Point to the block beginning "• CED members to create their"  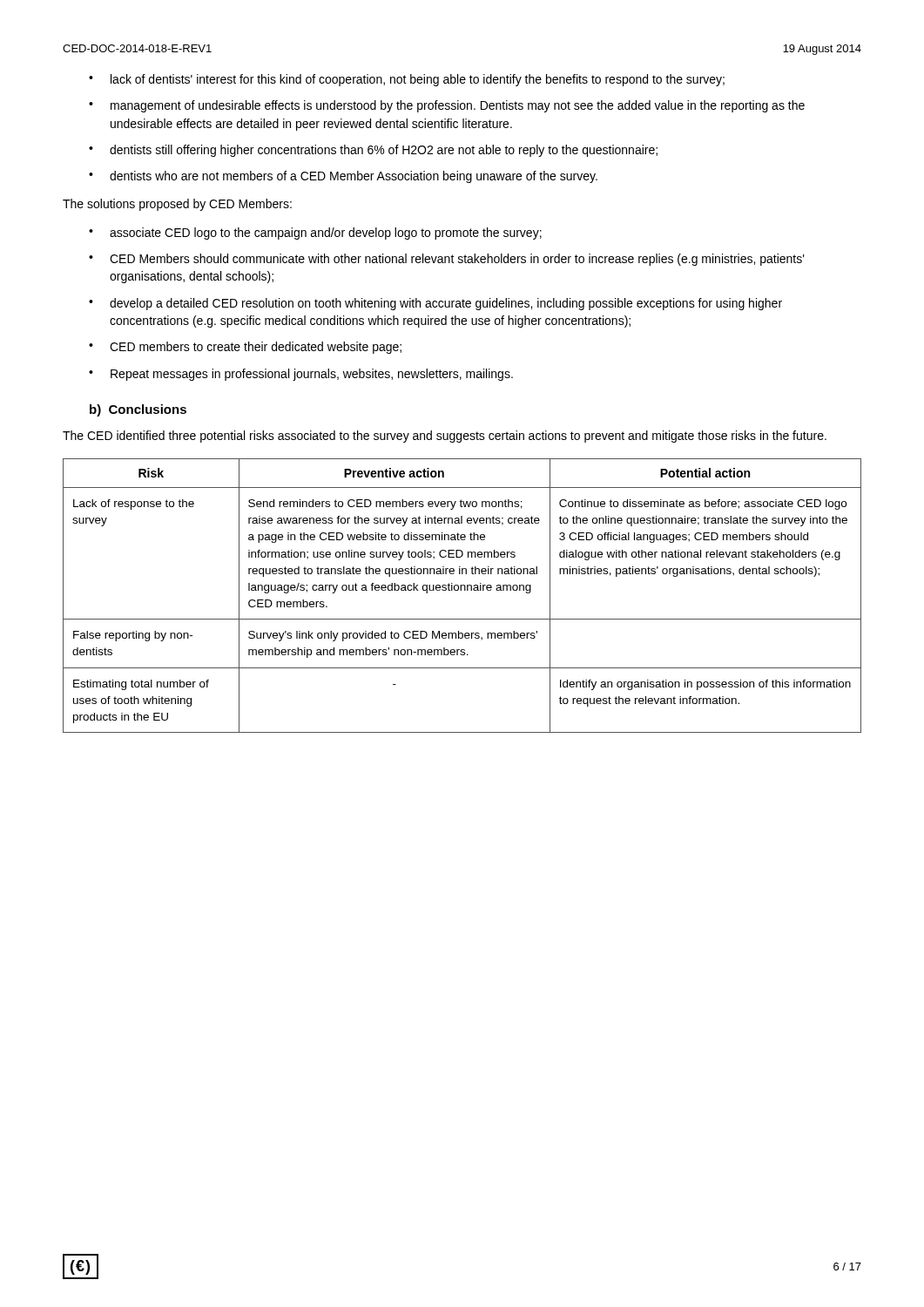[x=245, y=348]
